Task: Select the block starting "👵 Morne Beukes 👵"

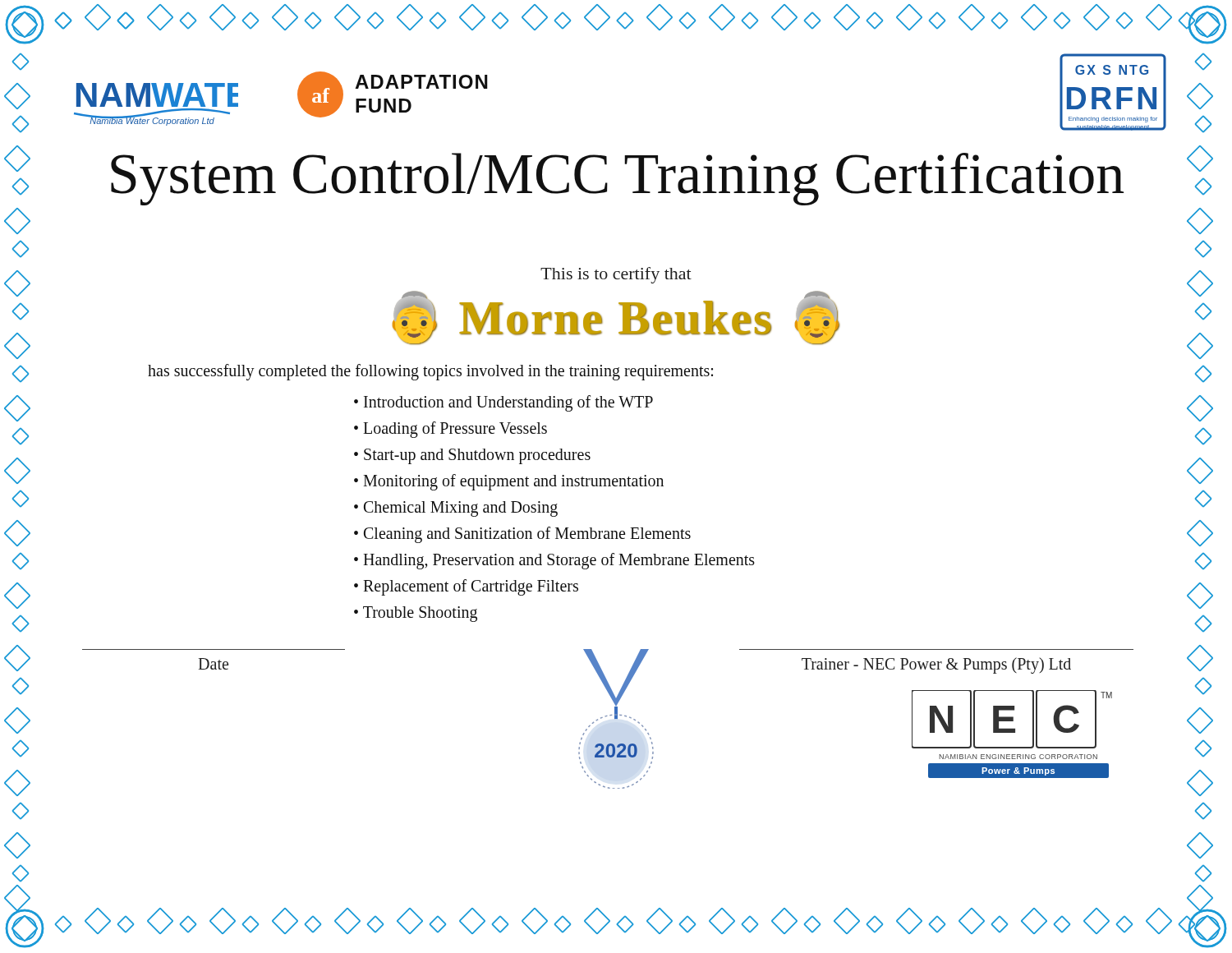Action: 616,318
